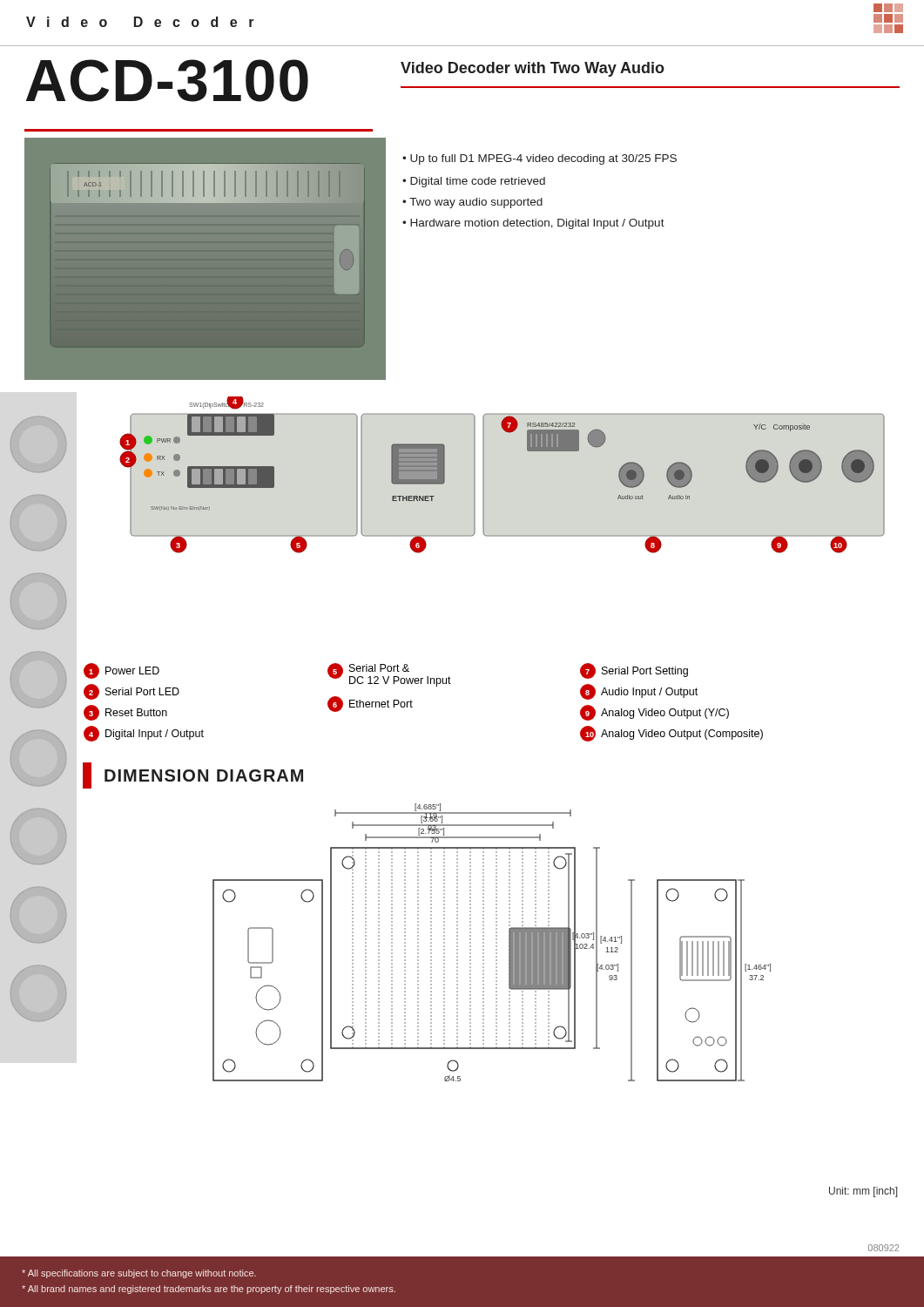Screen dimensions: 1307x924
Task: Locate the text "6 Ethernet Port"
Action: coord(370,704)
